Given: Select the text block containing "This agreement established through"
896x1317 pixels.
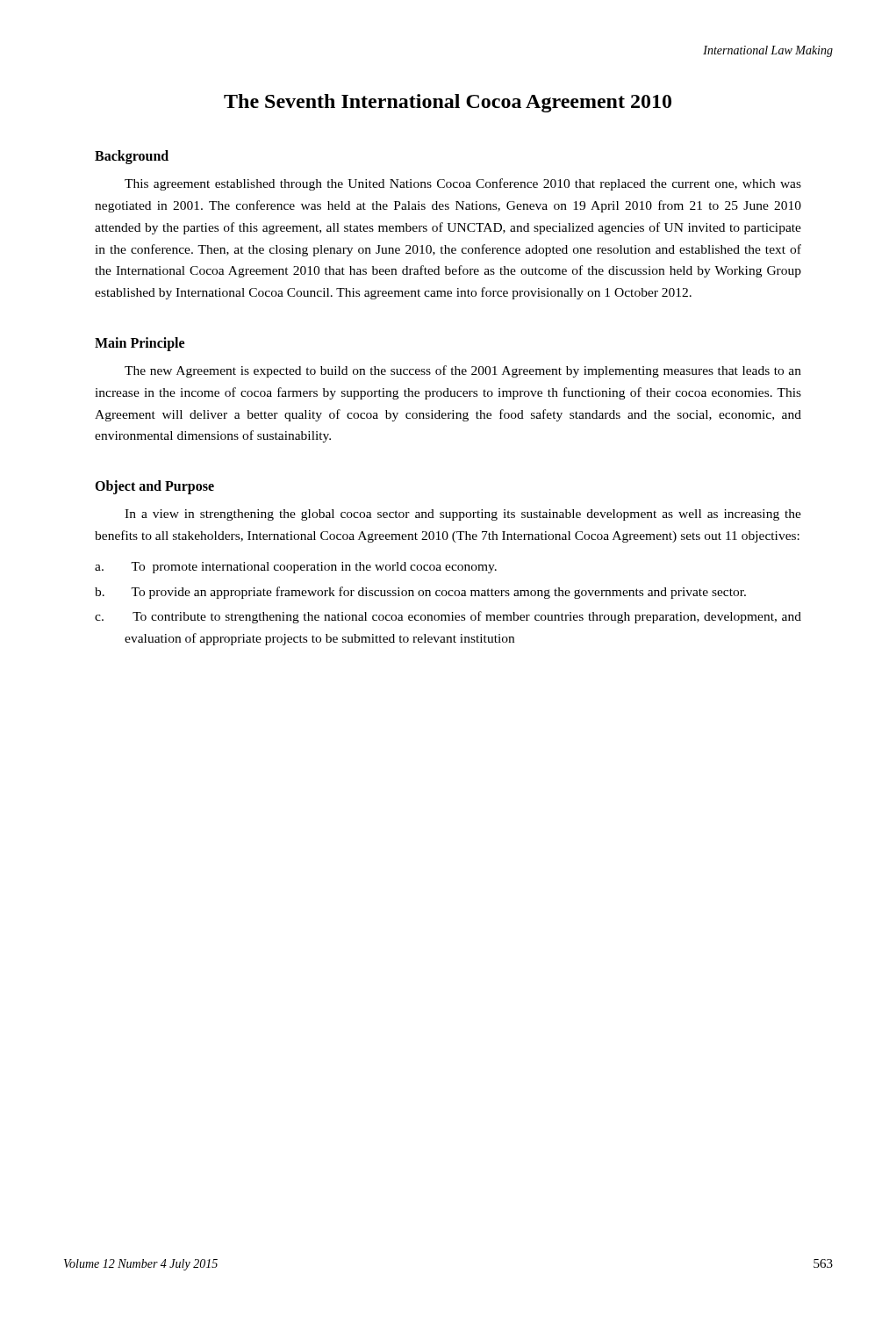Looking at the screenshot, I should pyautogui.click(x=448, y=238).
